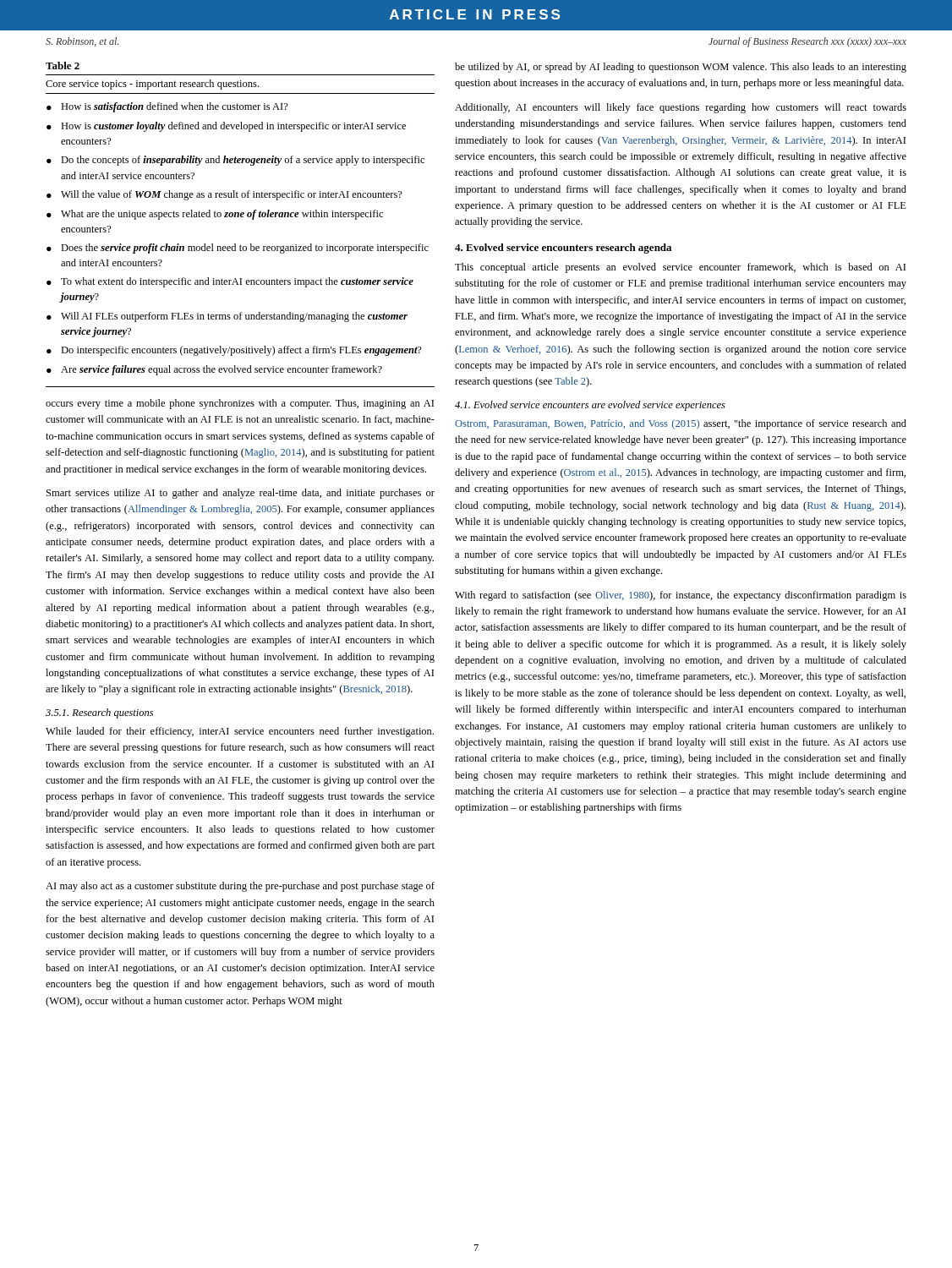Select the block starting "● Do the concepts of"
952x1268 pixels.
tap(240, 168)
